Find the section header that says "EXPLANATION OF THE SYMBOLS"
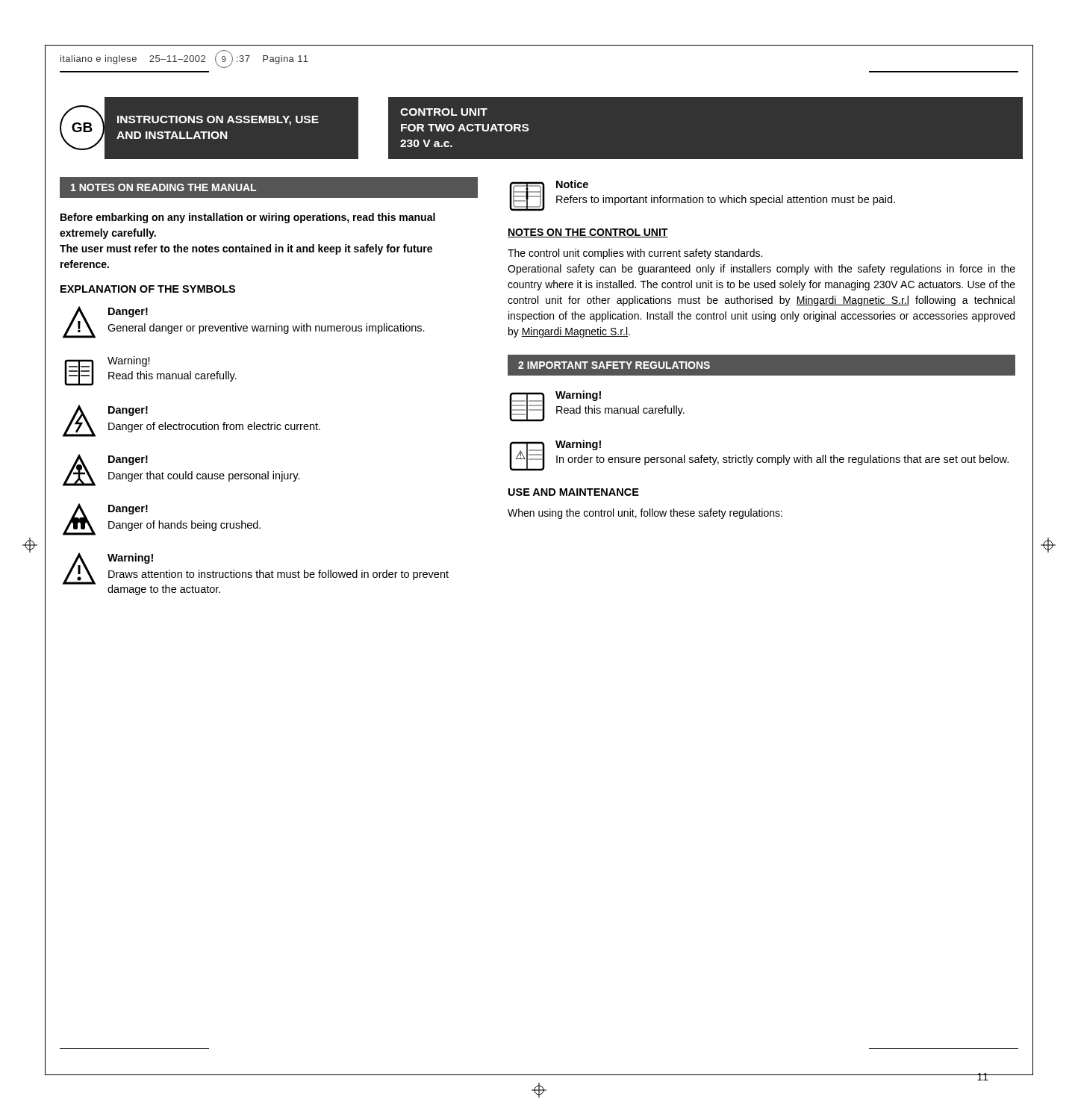Image resolution: width=1078 pixels, height=1120 pixels. pyautogui.click(x=148, y=289)
